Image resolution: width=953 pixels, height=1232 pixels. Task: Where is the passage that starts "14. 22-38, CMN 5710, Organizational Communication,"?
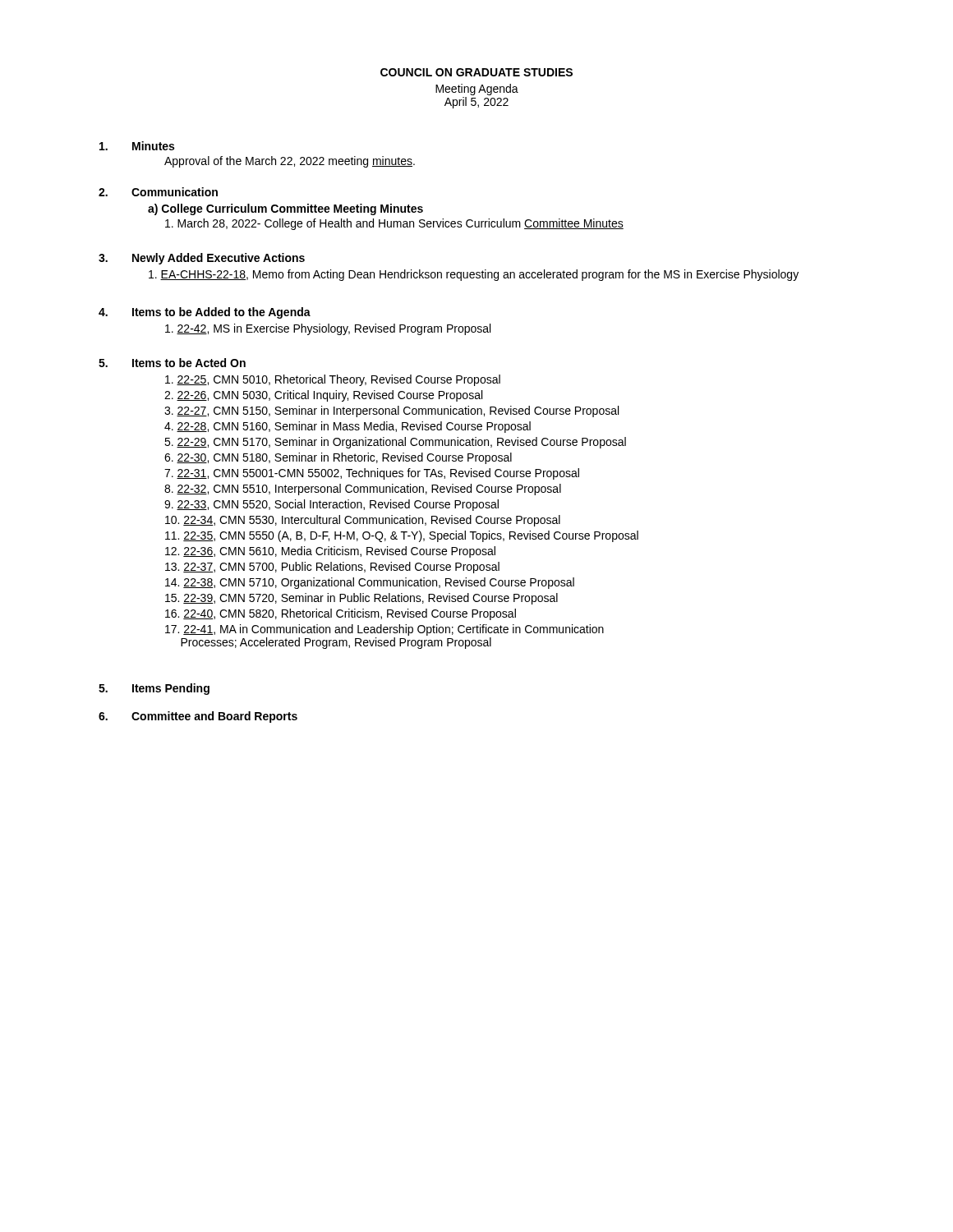[x=370, y=582]
